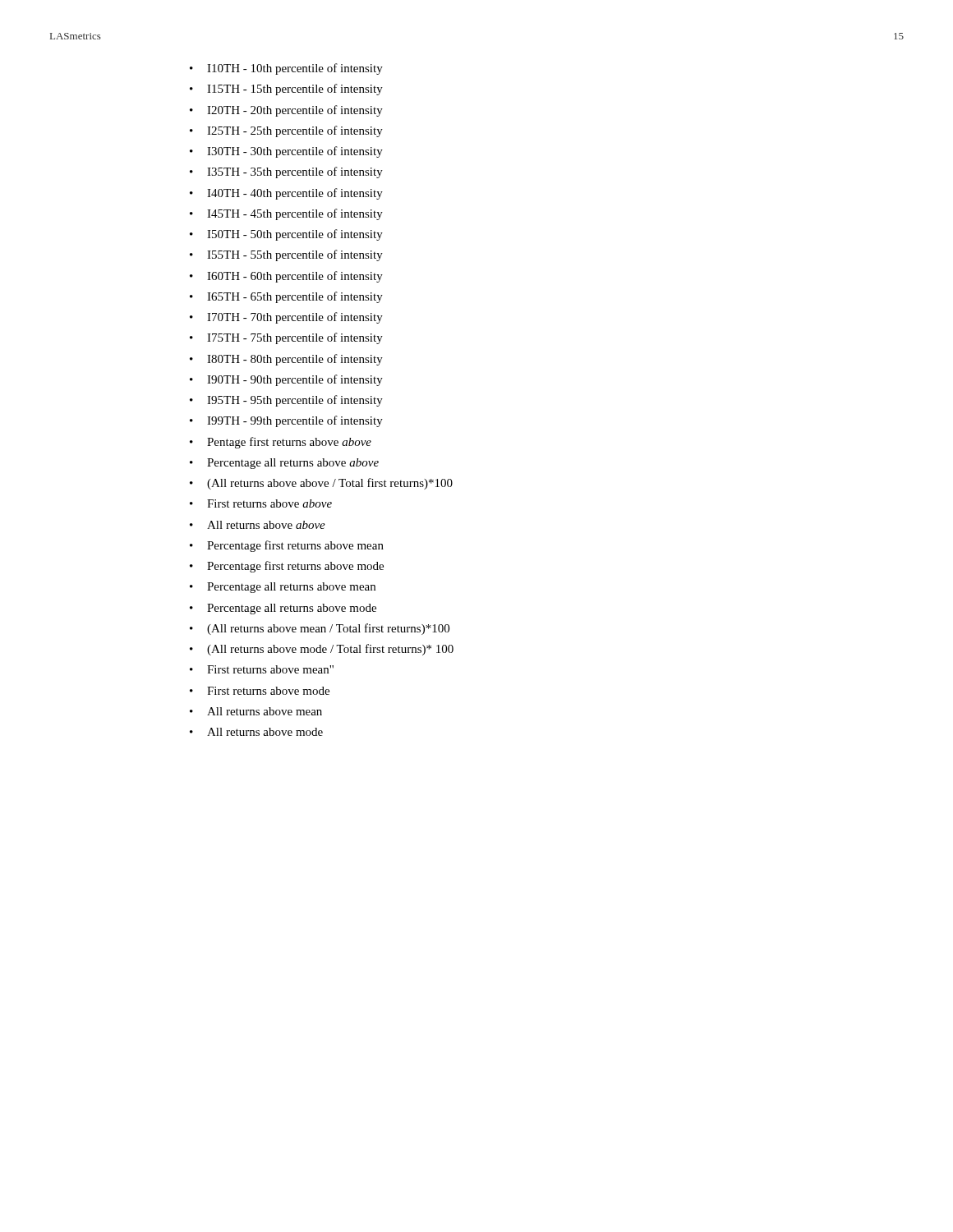Point to the text block starting "•First returns above above"

[260, 504]
